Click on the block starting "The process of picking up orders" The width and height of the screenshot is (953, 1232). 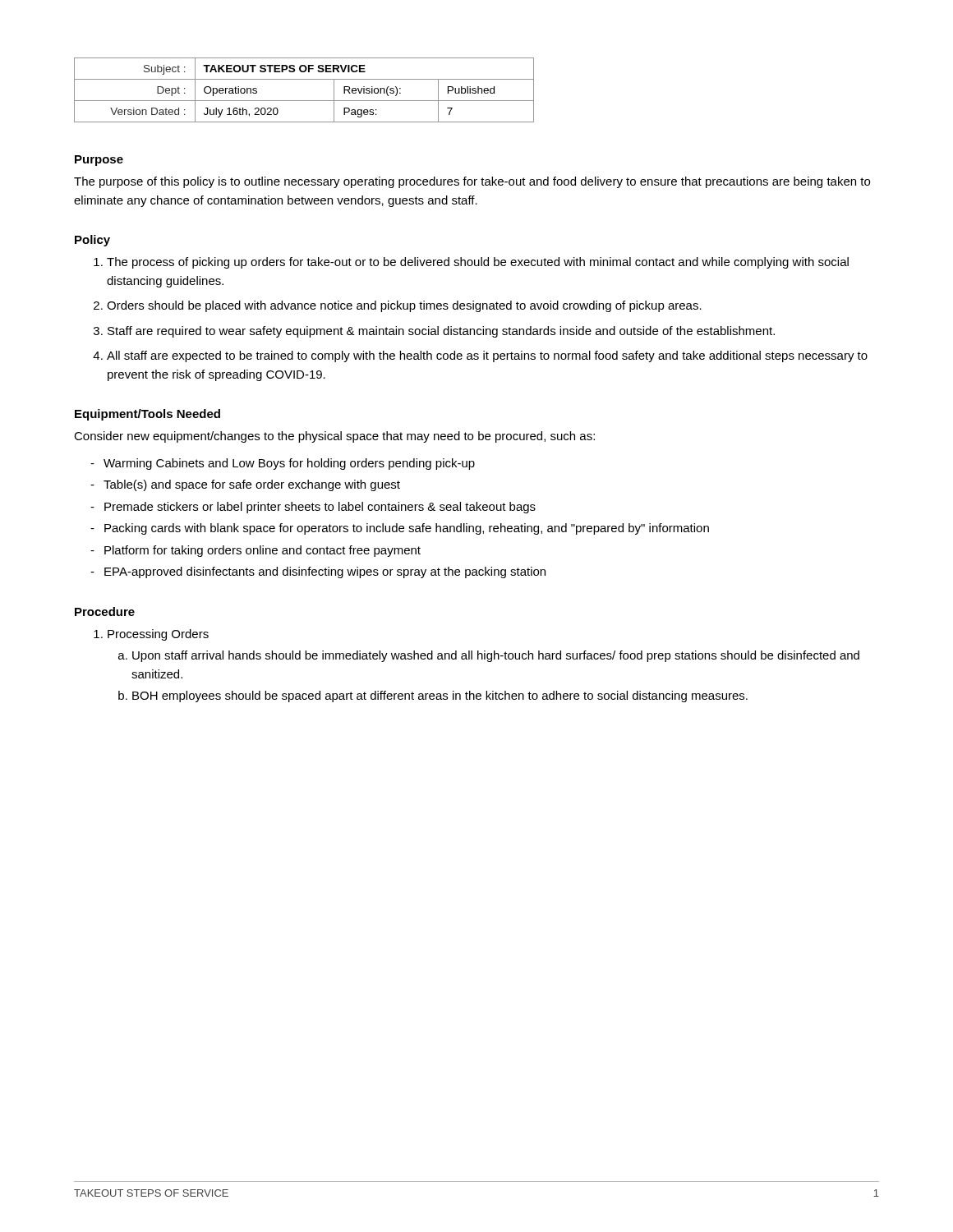pyautogui.click(x=493, y=271)
